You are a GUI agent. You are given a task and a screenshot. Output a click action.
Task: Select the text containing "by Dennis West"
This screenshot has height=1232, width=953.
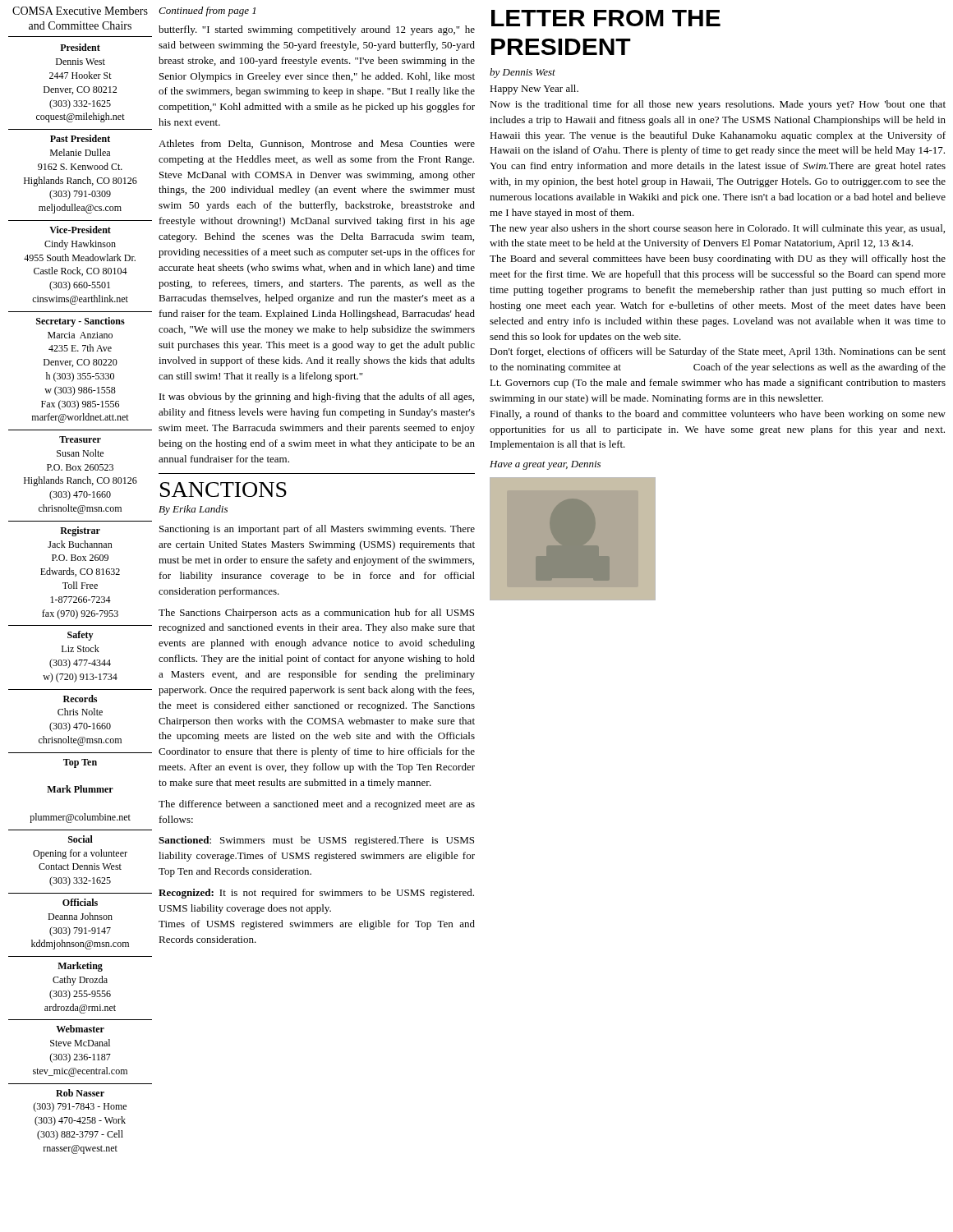click(522, 72)
